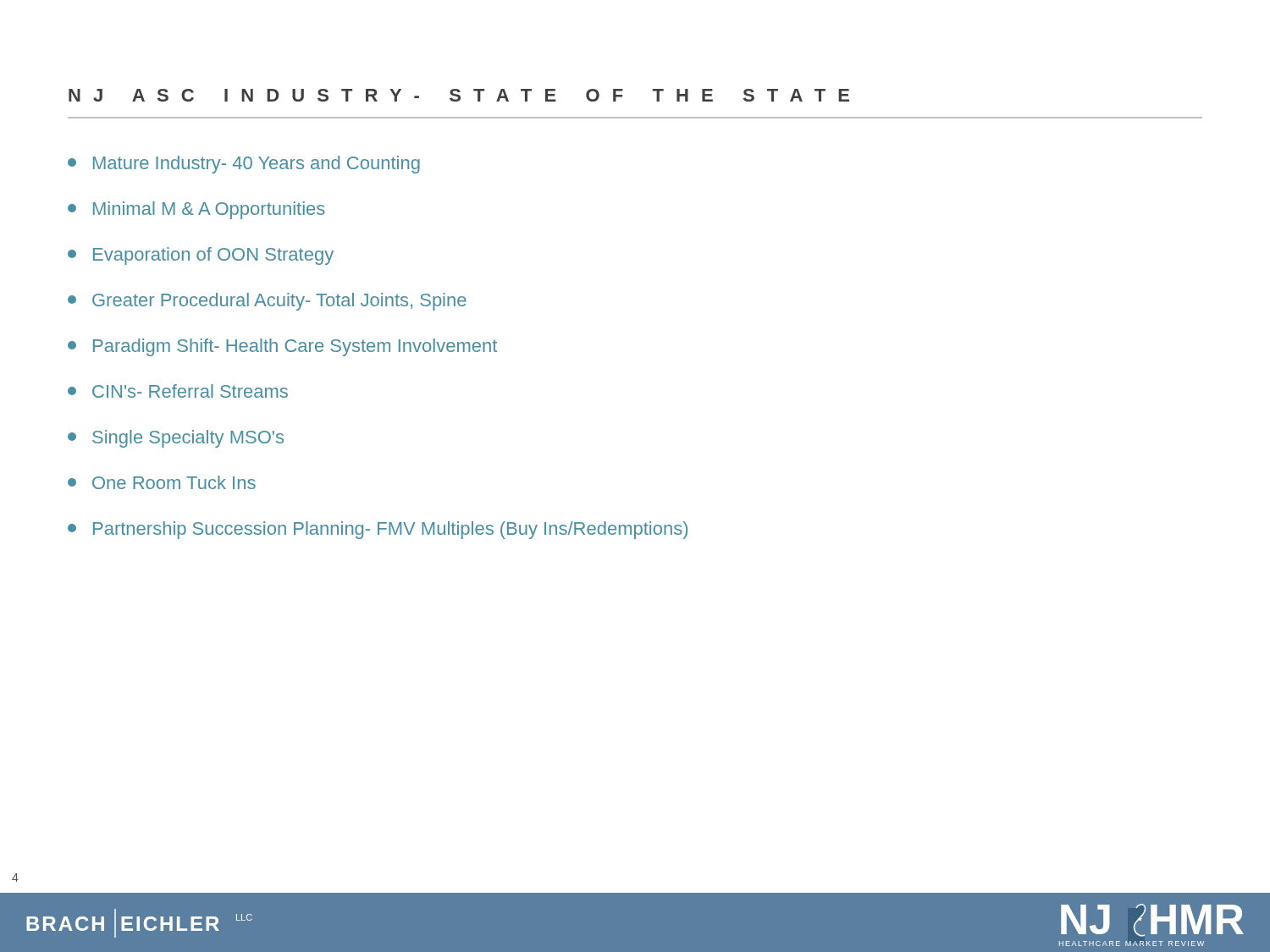Navigate to the block starting "CIN's- Referral Streams"
The height and width of the screenshot is (952, 1270).
click(x=178, y=392)
